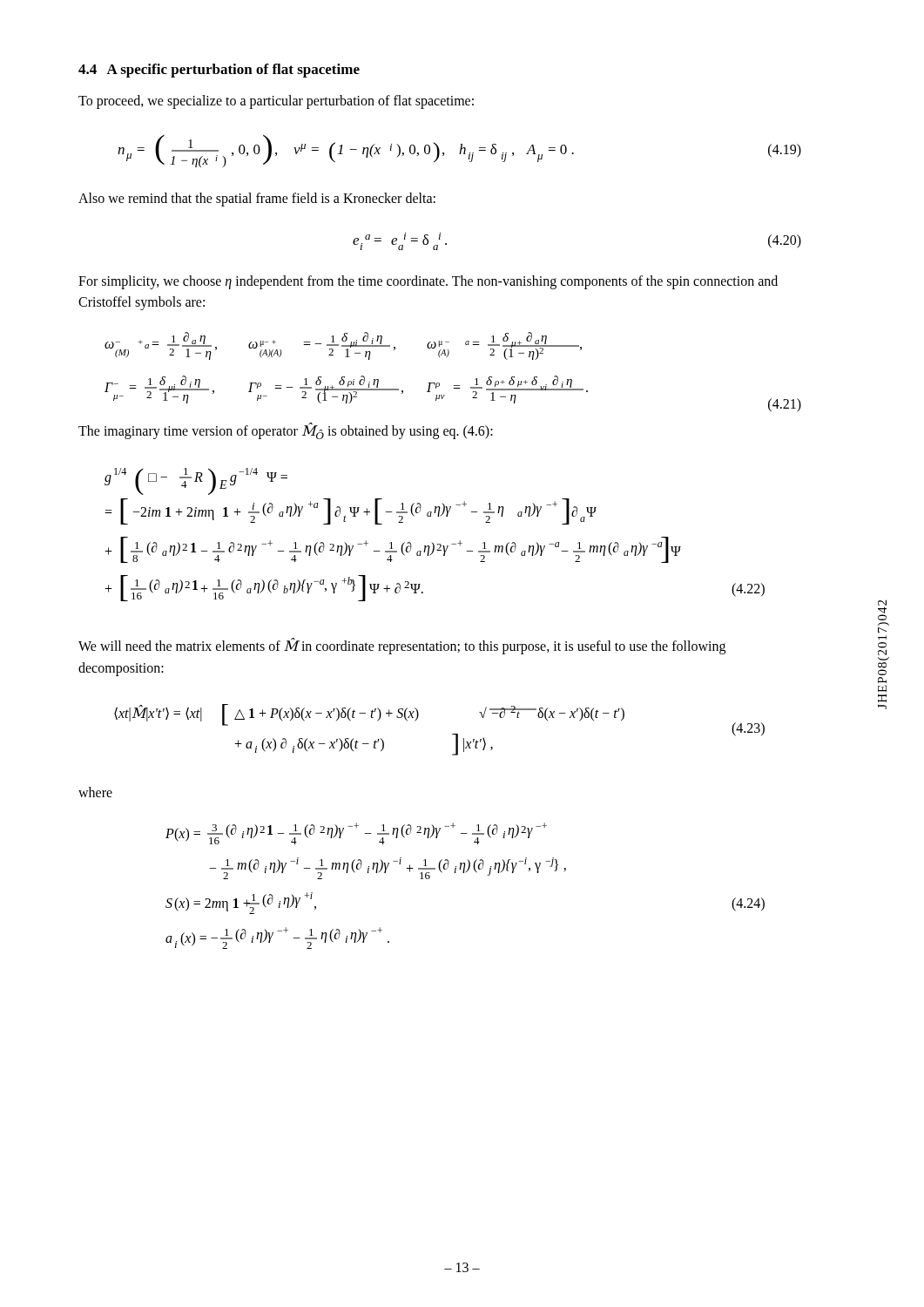
Task: Locate the element starting "To proceed, we specialize to a"
Action: [x=277, y=101]
